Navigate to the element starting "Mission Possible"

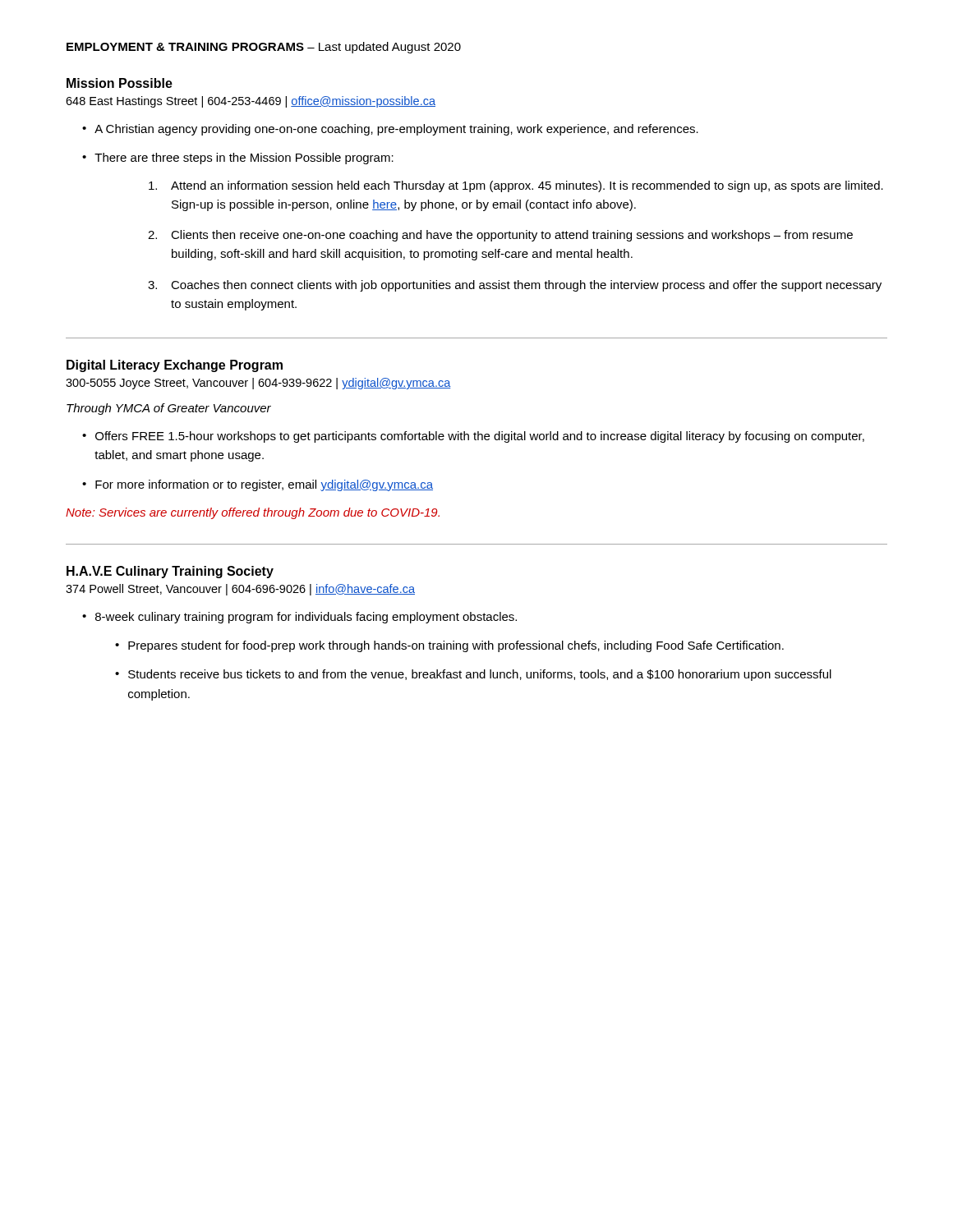pos(119,83)
